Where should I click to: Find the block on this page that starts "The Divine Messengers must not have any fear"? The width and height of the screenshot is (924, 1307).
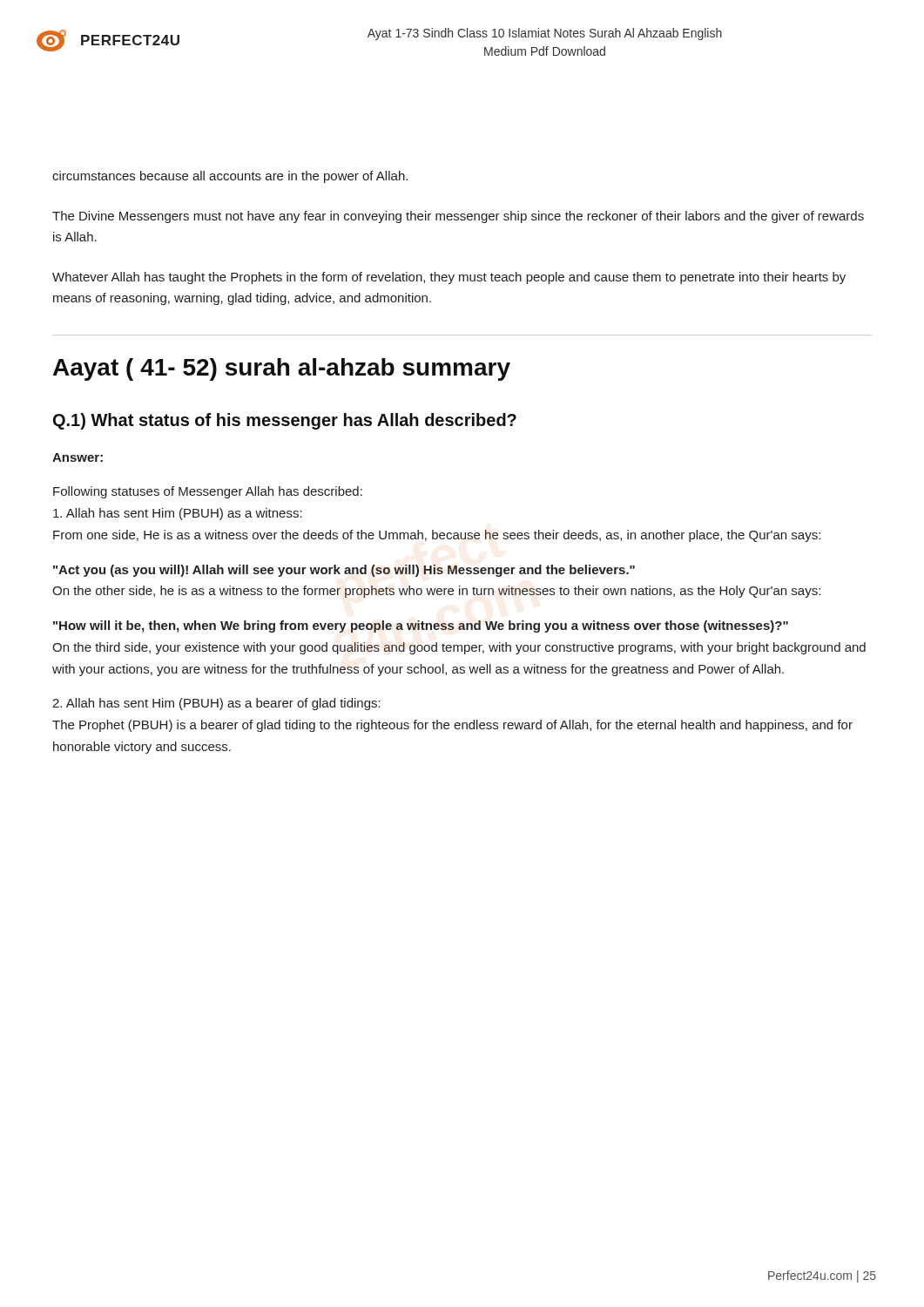[458, 226]
